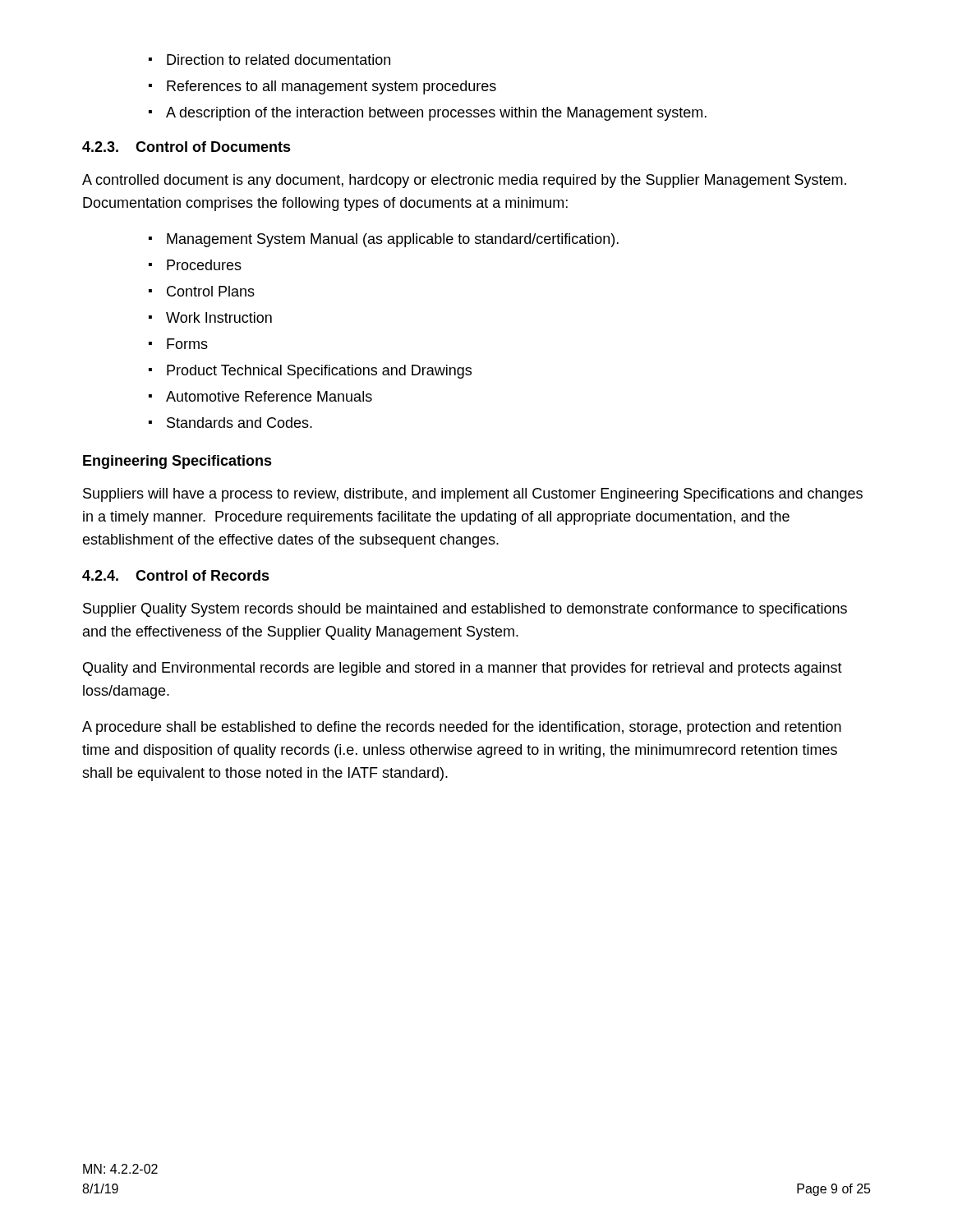
Task: Point to the passage starting "▪ Work Instruction"
Action: point(210,318)
